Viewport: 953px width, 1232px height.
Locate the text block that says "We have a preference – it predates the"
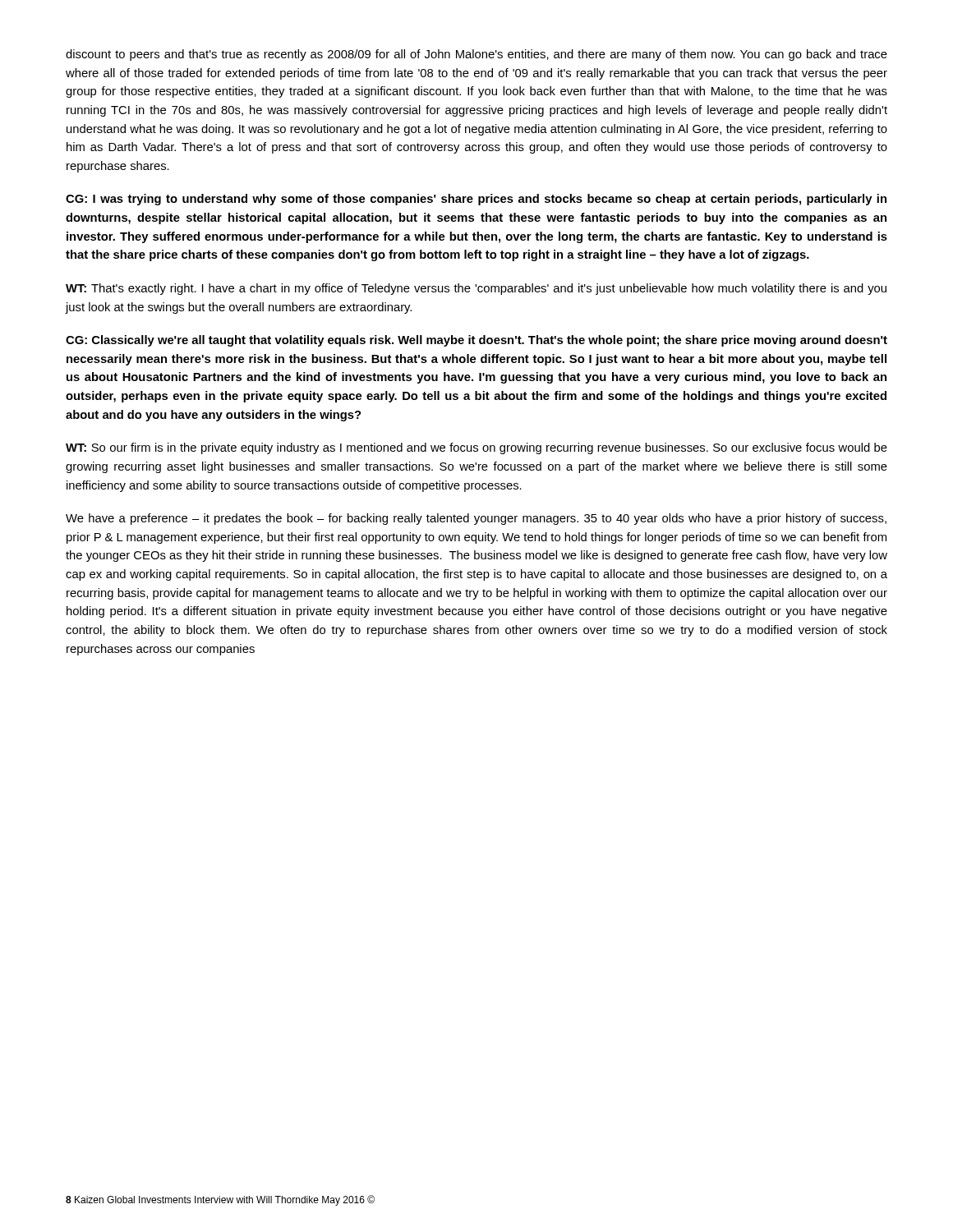coord(476,583)
